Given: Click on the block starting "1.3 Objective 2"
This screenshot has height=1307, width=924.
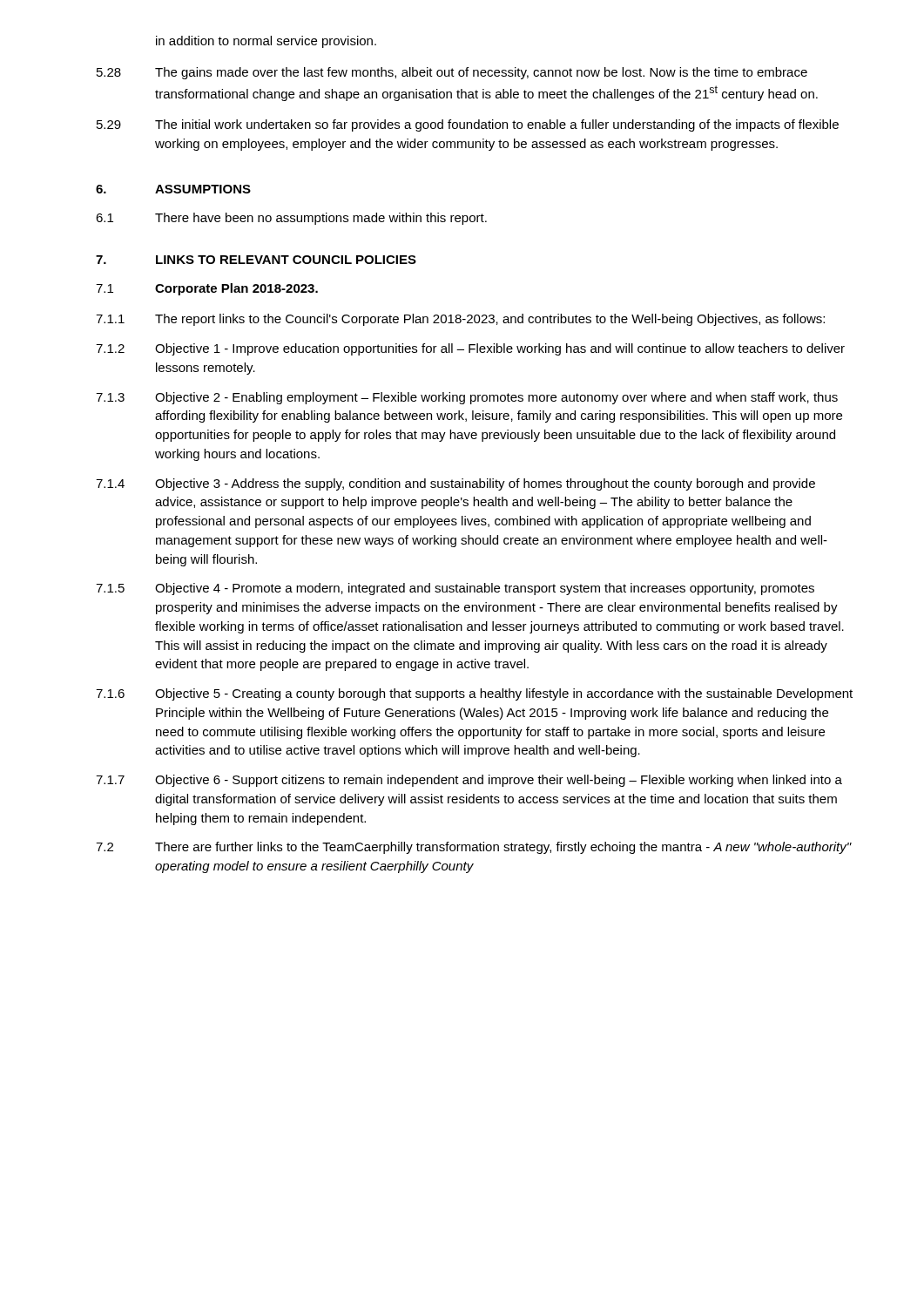Looking at the screenshot, I should pyautogui.click(x=475, y=425).
